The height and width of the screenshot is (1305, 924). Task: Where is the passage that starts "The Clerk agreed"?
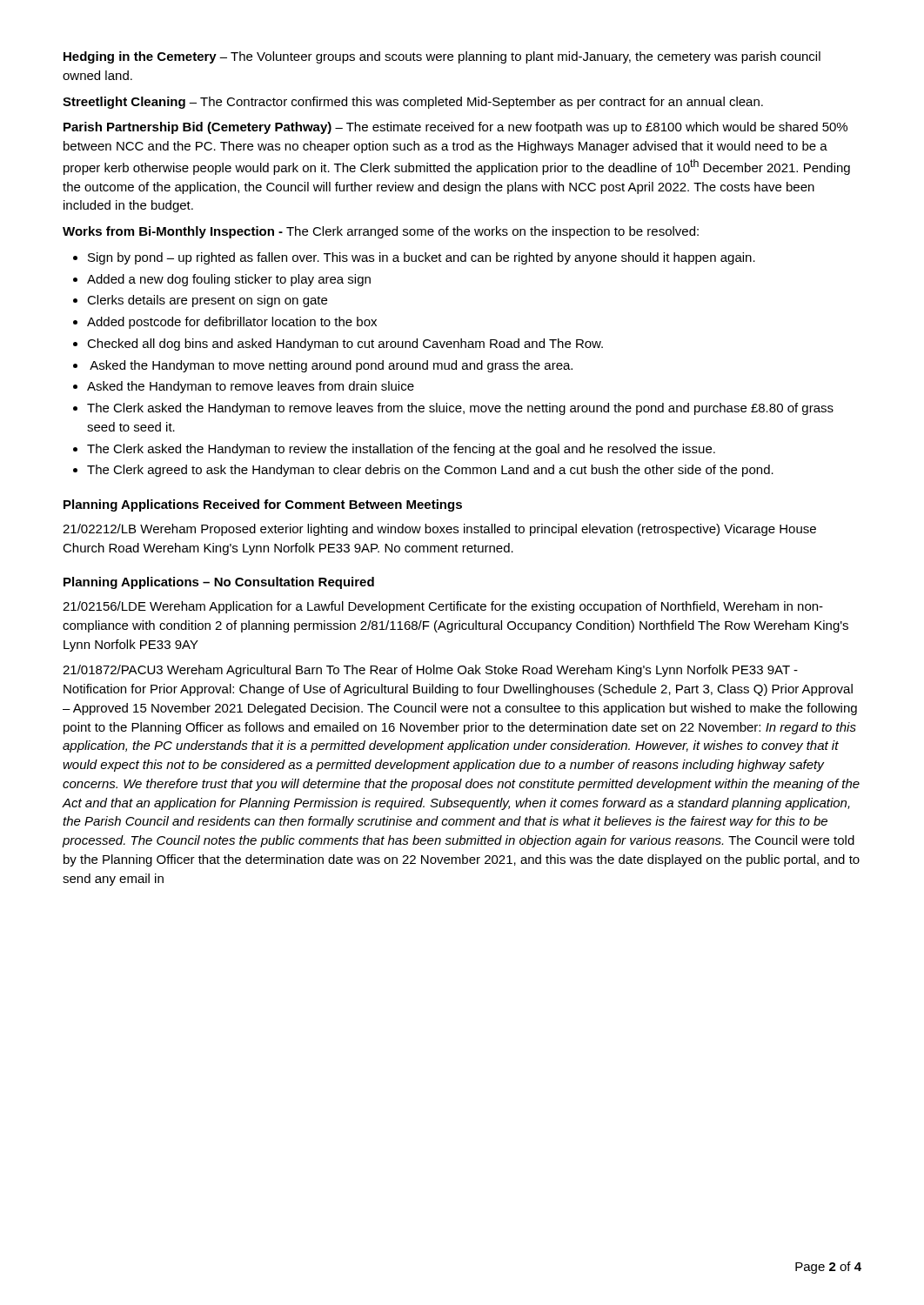[462, 470]
